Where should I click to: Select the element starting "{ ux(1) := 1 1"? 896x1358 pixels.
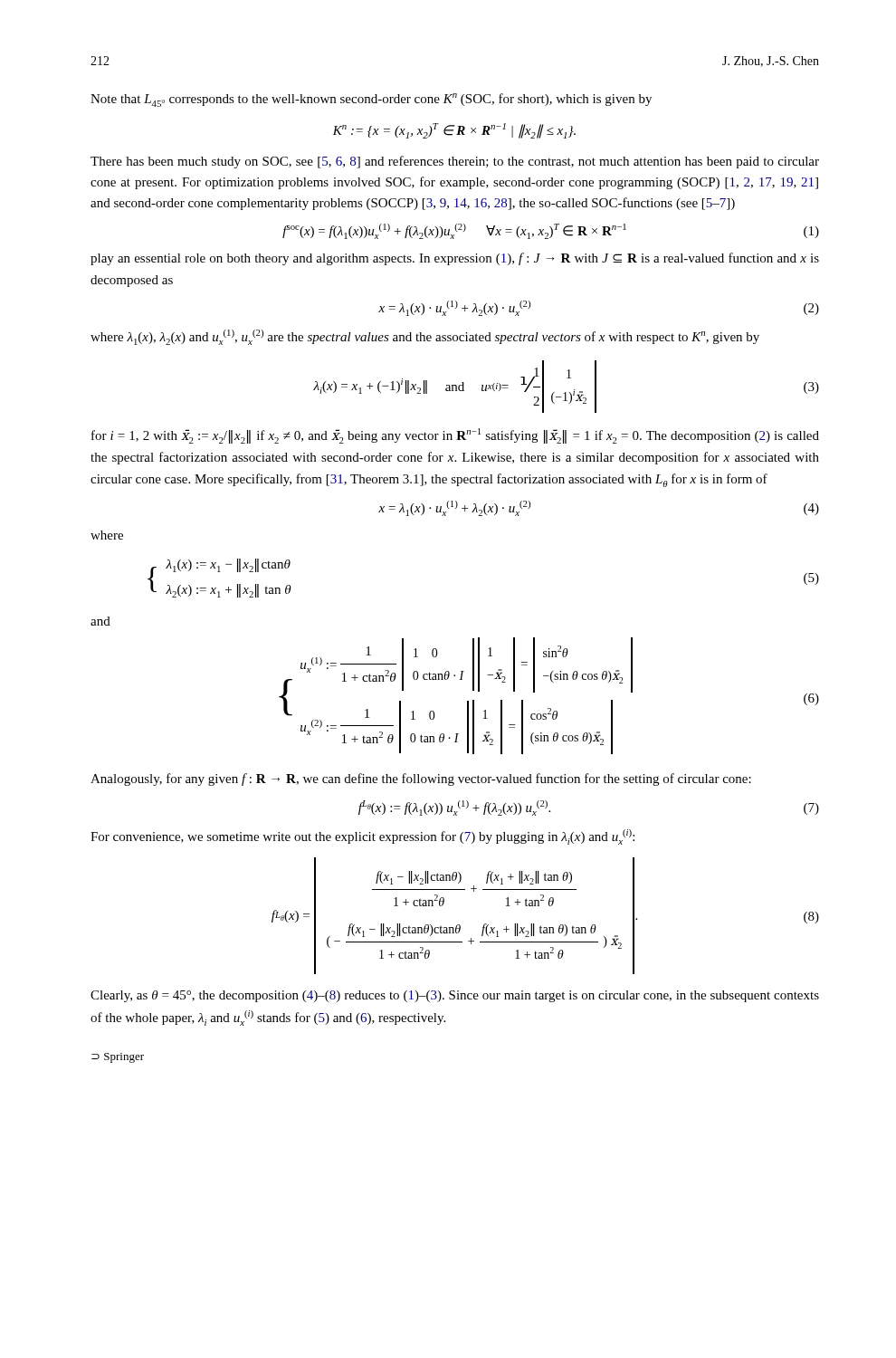(x=455, y=699)
